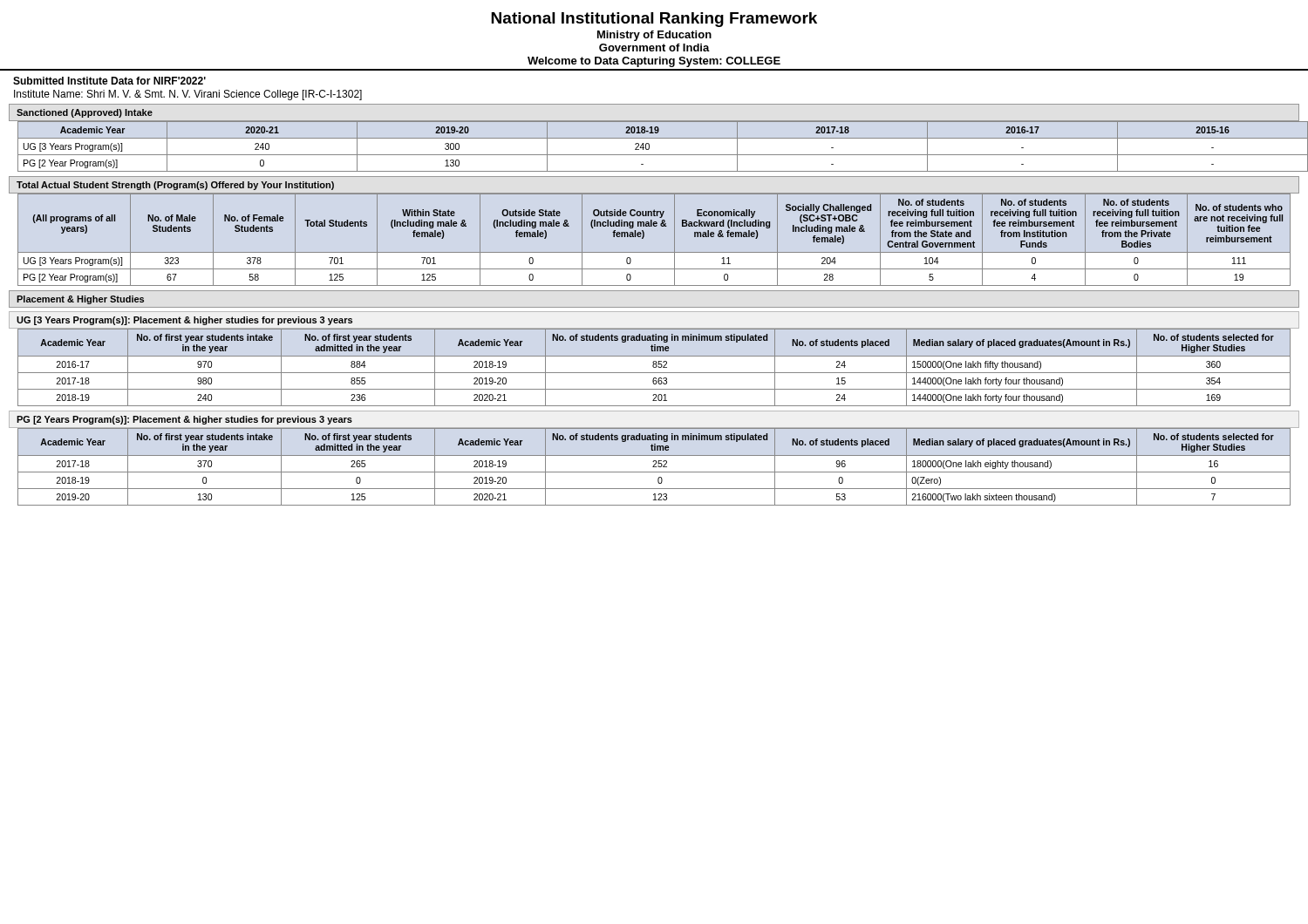Find the text block starting "UG [3 Years Program(s)]: Placement"

coord(185,320)
